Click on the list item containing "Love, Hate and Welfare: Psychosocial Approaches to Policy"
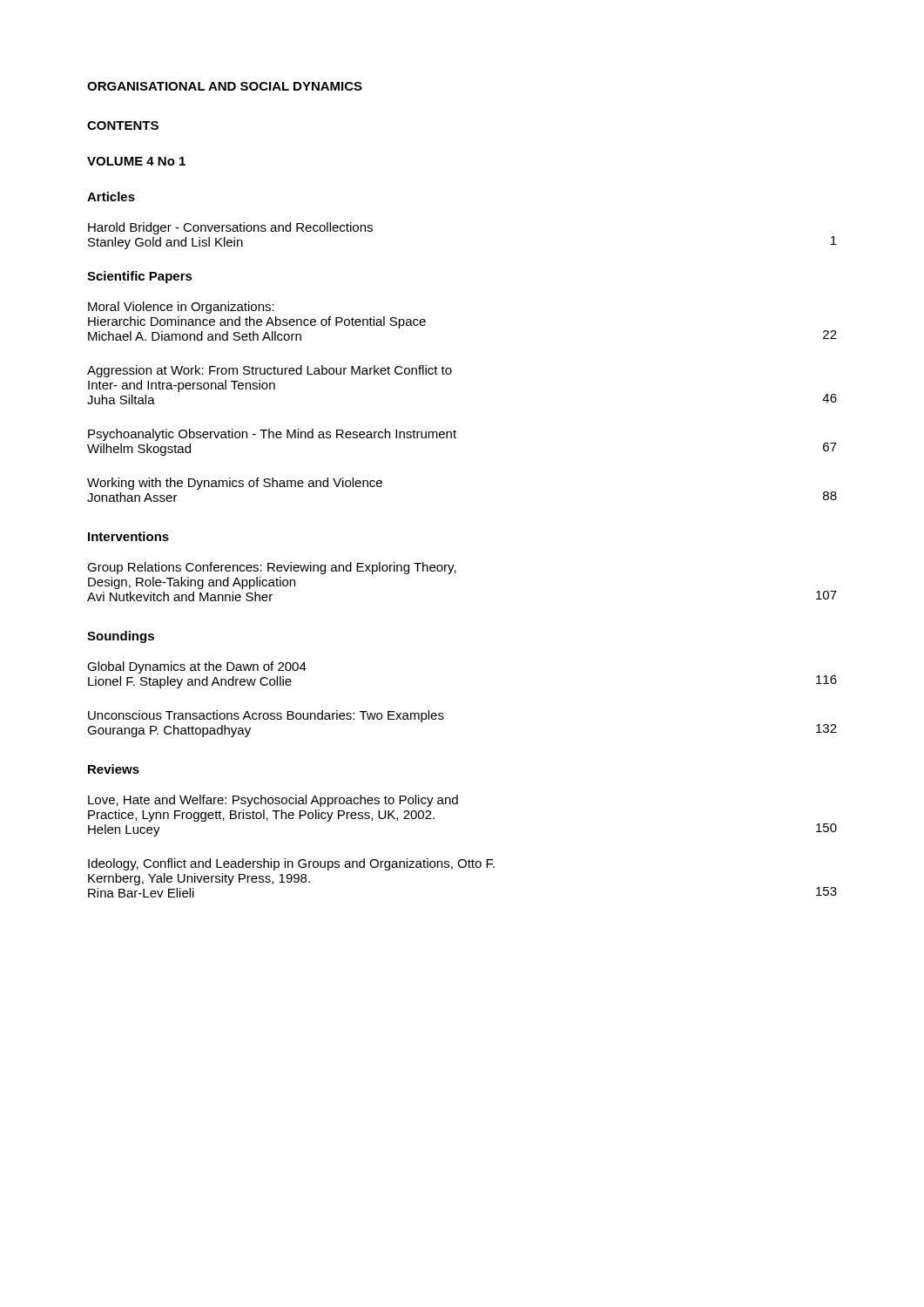The width and height of the screenshot is (924, 1307). (x=462, y=814)
